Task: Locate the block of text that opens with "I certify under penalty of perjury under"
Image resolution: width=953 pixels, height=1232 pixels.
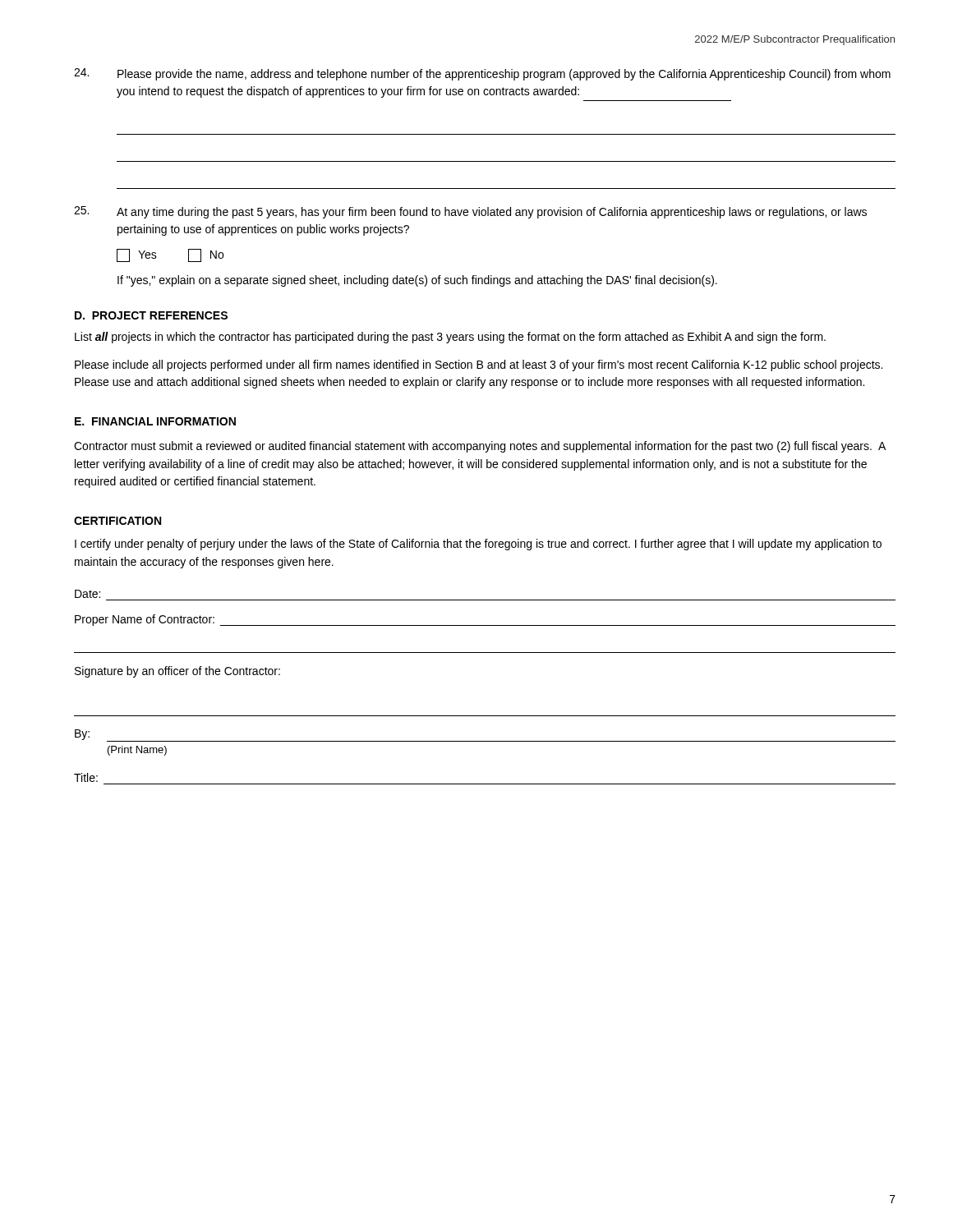Action: coord(478,553)
